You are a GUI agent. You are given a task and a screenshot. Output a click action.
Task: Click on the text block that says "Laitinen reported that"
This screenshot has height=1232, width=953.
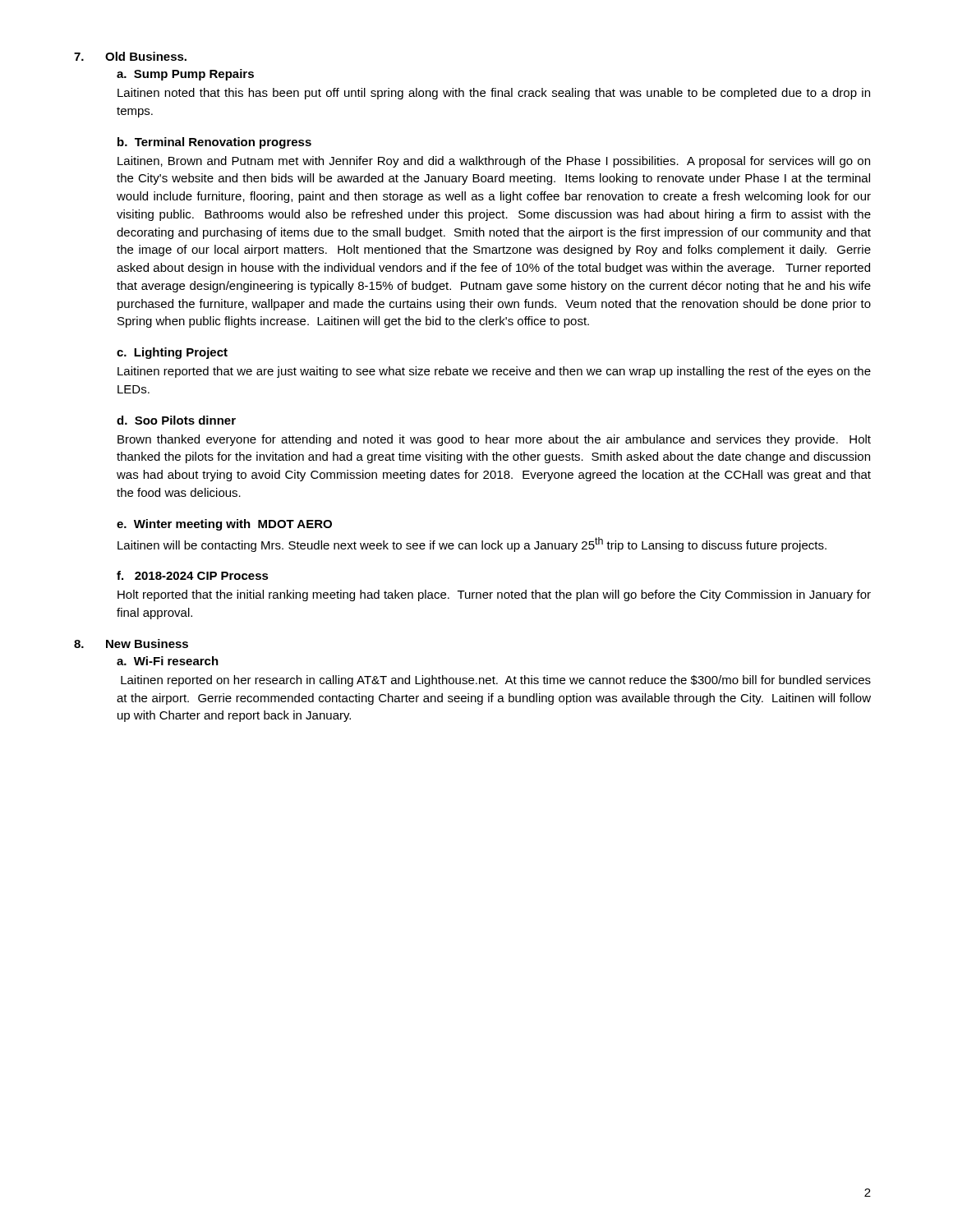pos(494,380)
